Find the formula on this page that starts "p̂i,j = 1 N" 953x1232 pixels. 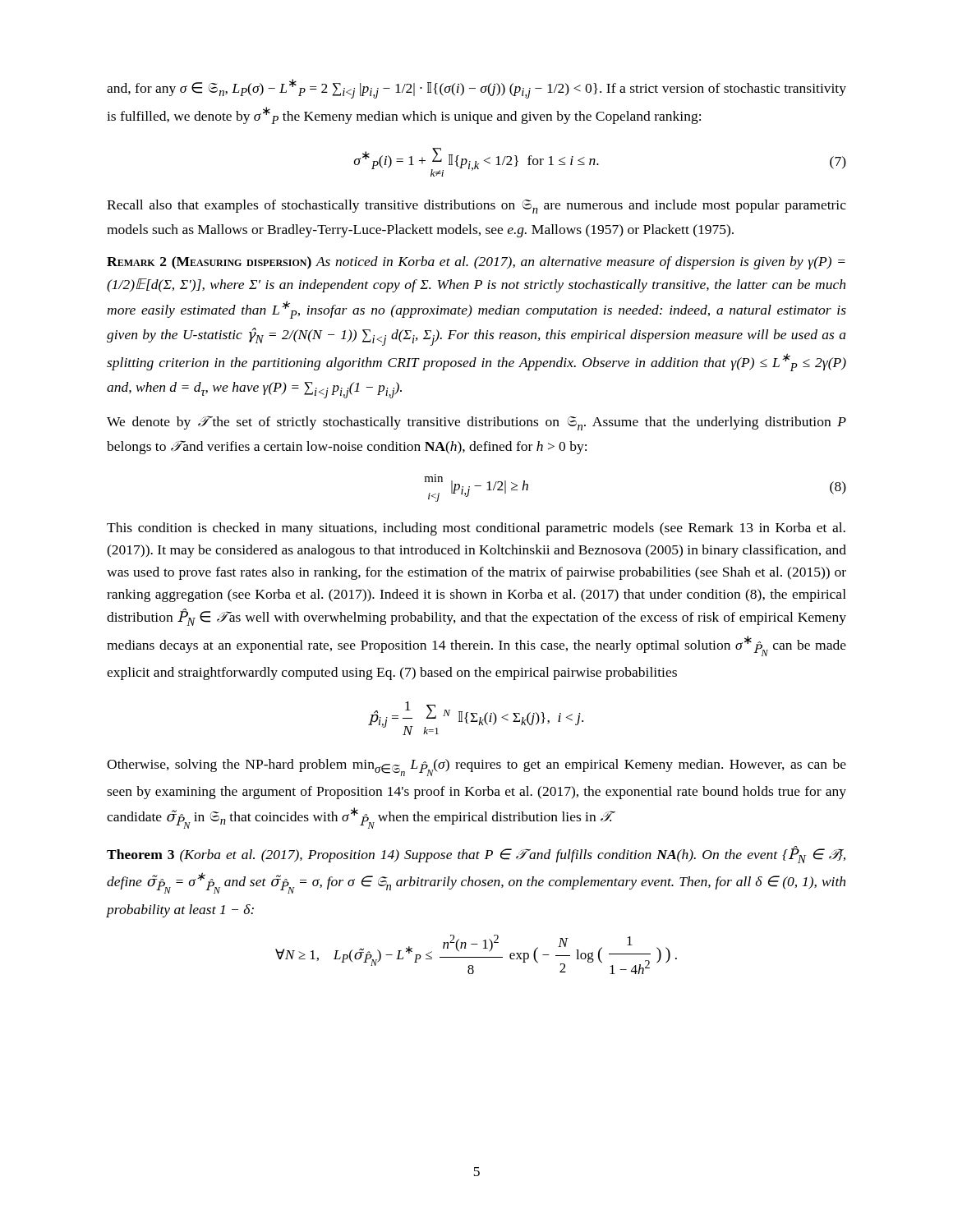coord(476,718)
